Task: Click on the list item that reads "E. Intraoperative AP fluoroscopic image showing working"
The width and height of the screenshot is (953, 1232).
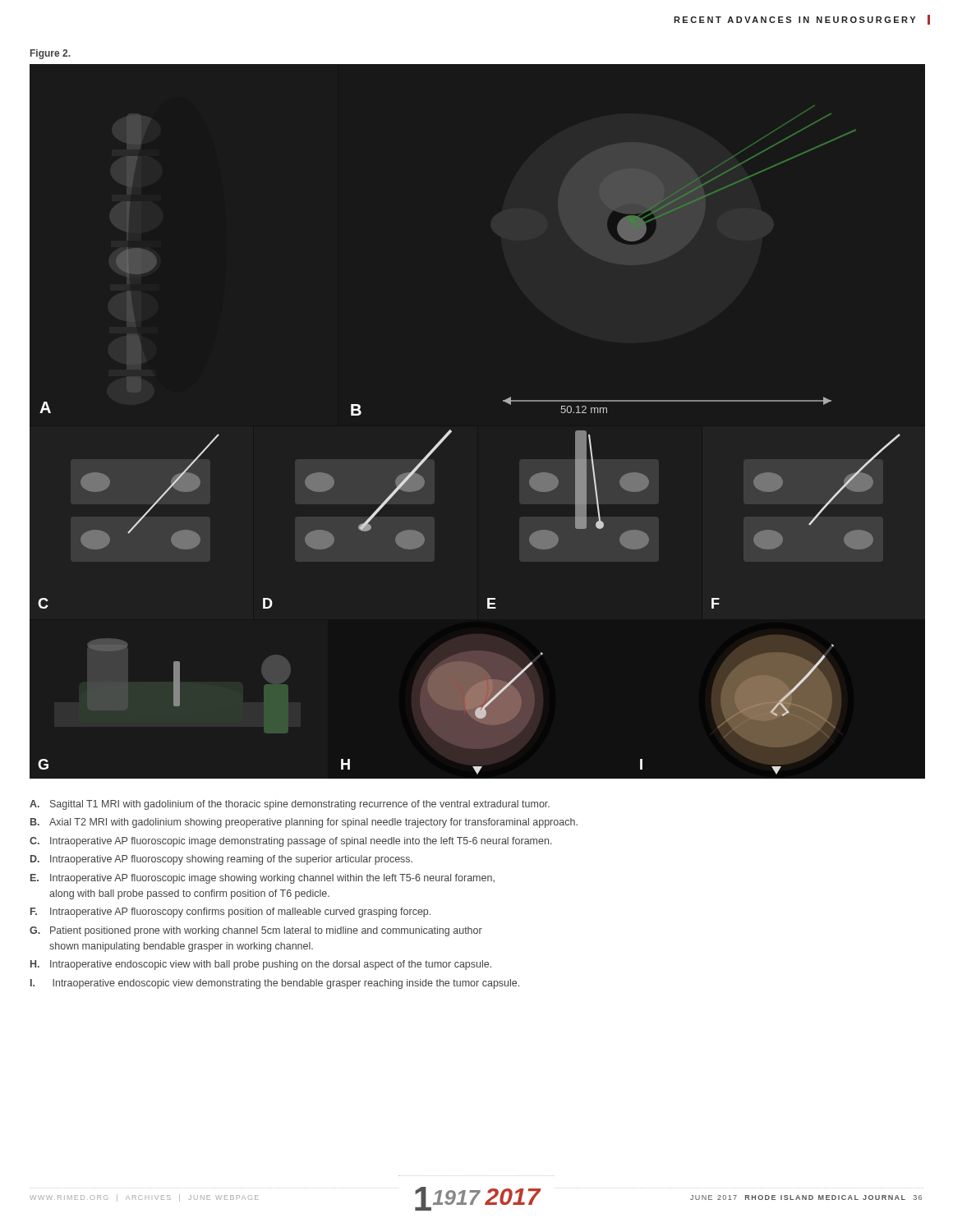Action: click(x=477, y=886)
